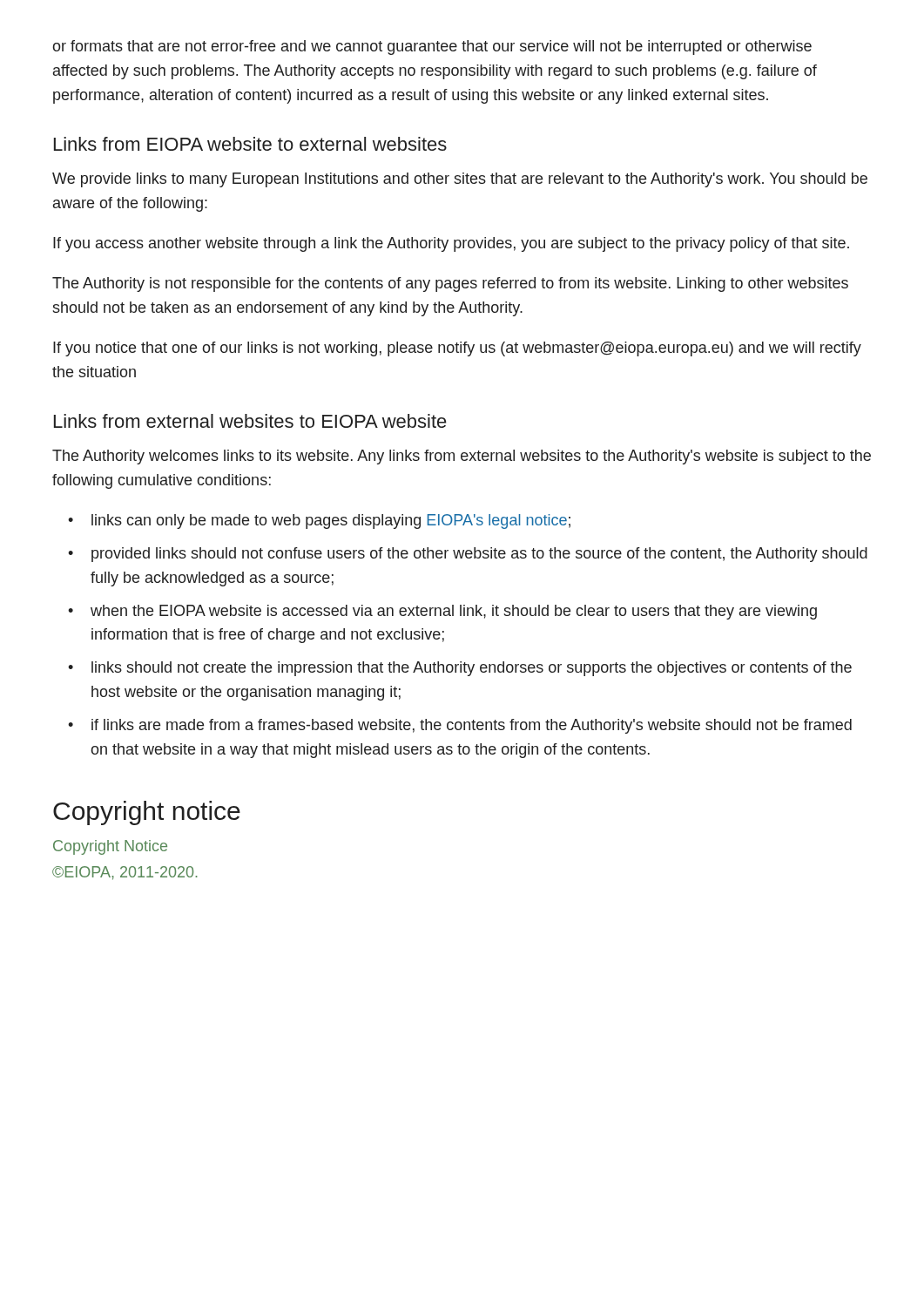924x1307 pixels.
Task: Navigate to the region starting "• links can"
Action: 470,521
